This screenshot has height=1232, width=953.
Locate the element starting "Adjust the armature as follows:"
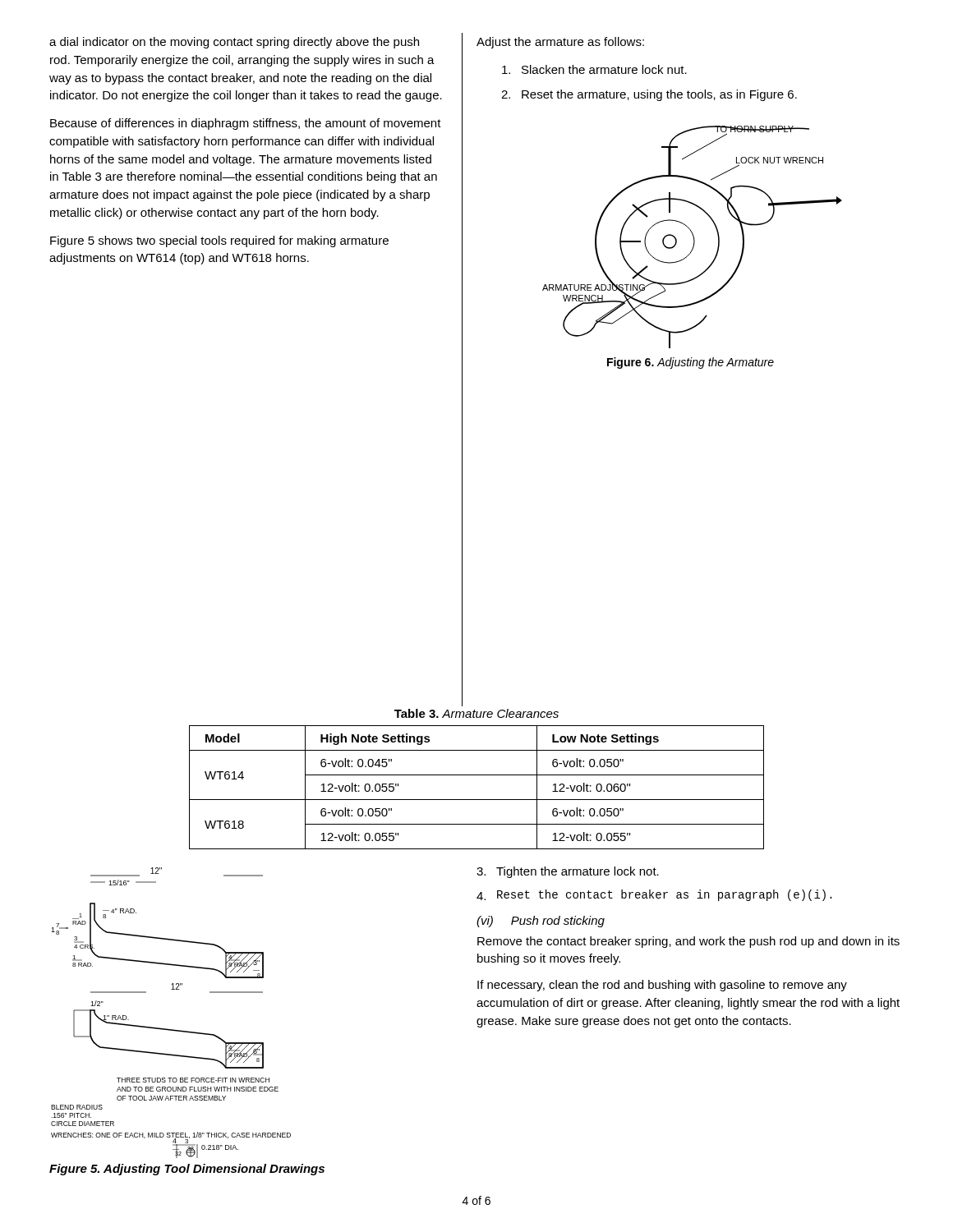(560, 43)
